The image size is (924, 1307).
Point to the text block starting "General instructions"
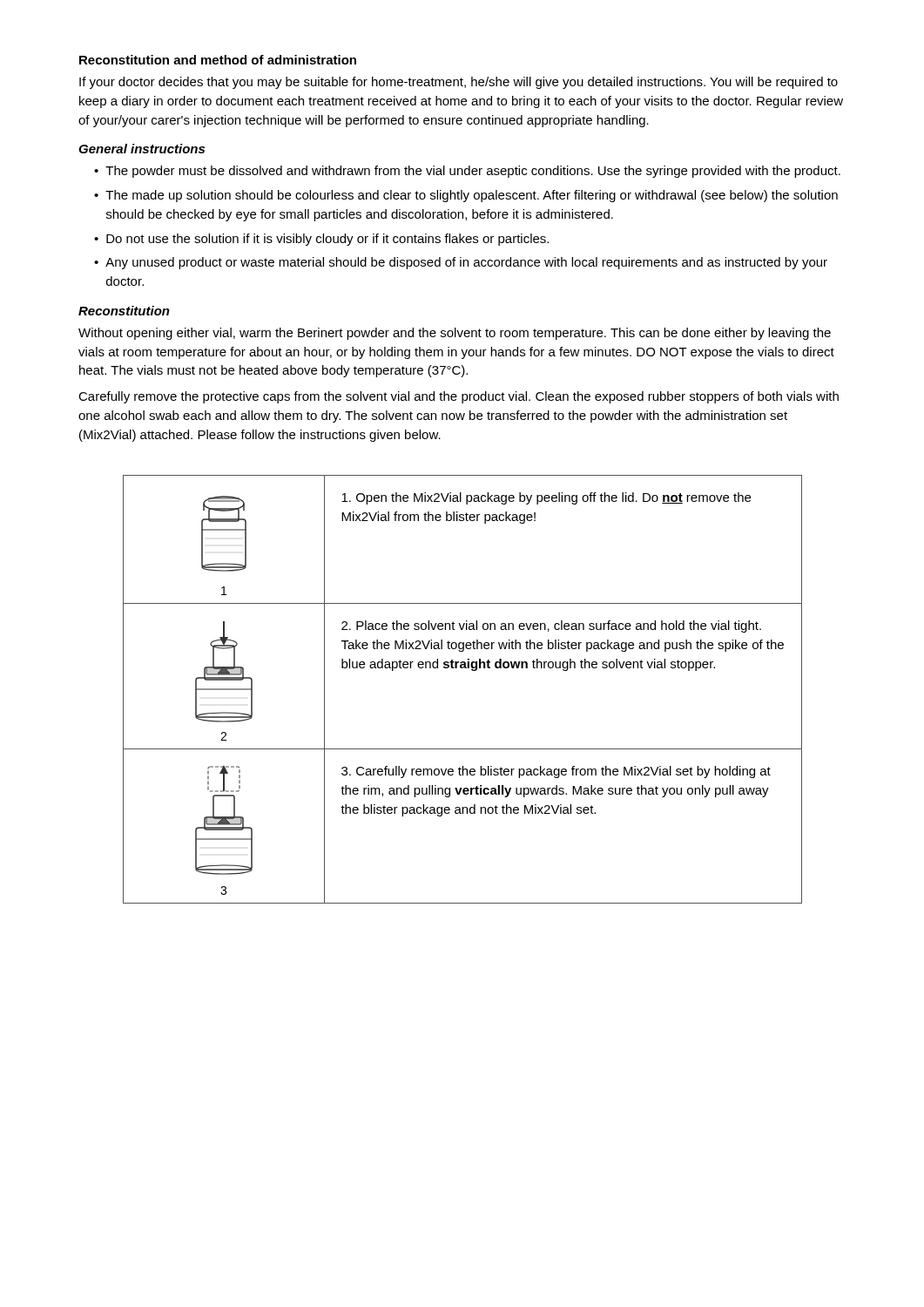[x=142, y=149]
